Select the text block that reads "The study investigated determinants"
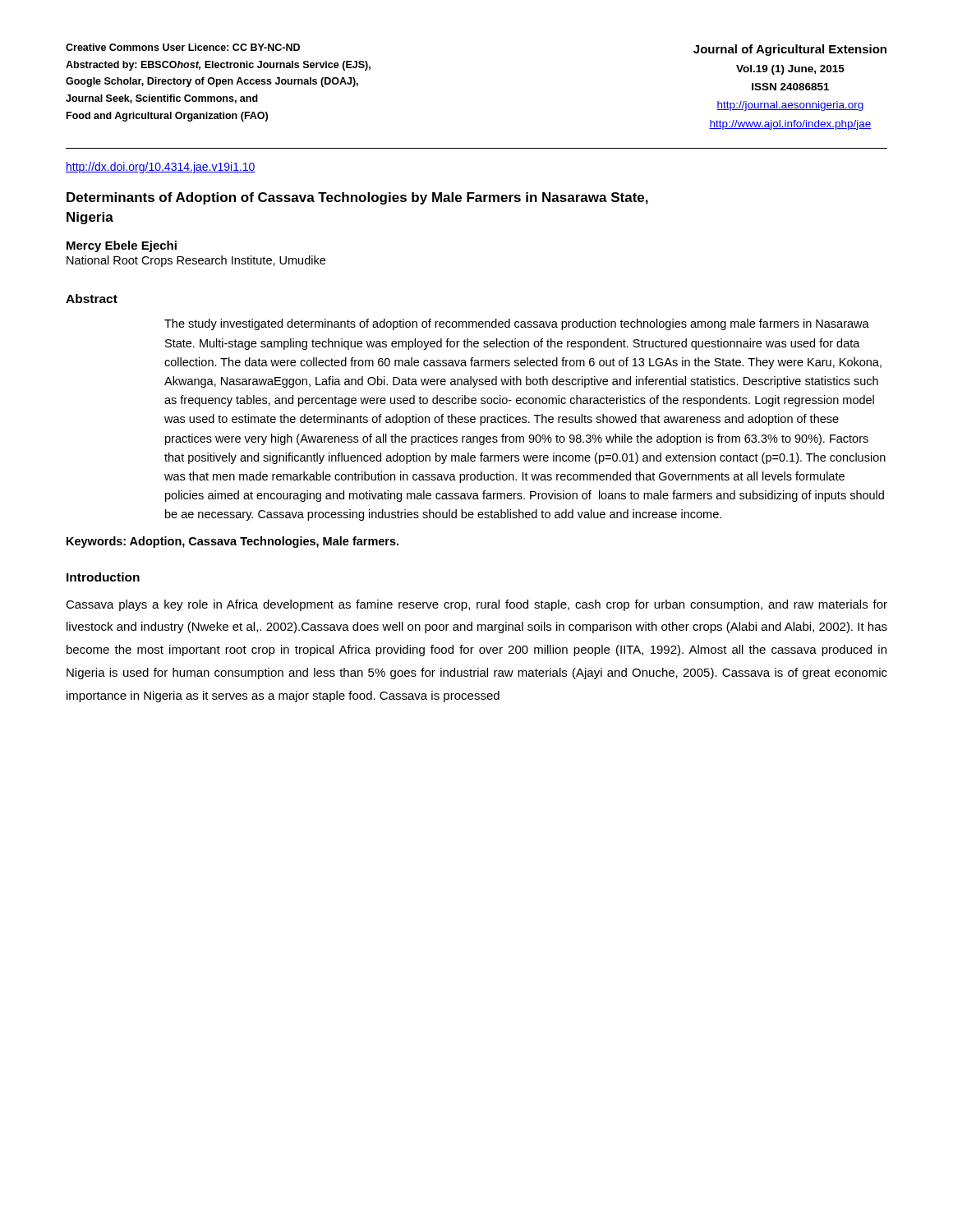This screenshot has height=1232, width=953. click(525, 419)
